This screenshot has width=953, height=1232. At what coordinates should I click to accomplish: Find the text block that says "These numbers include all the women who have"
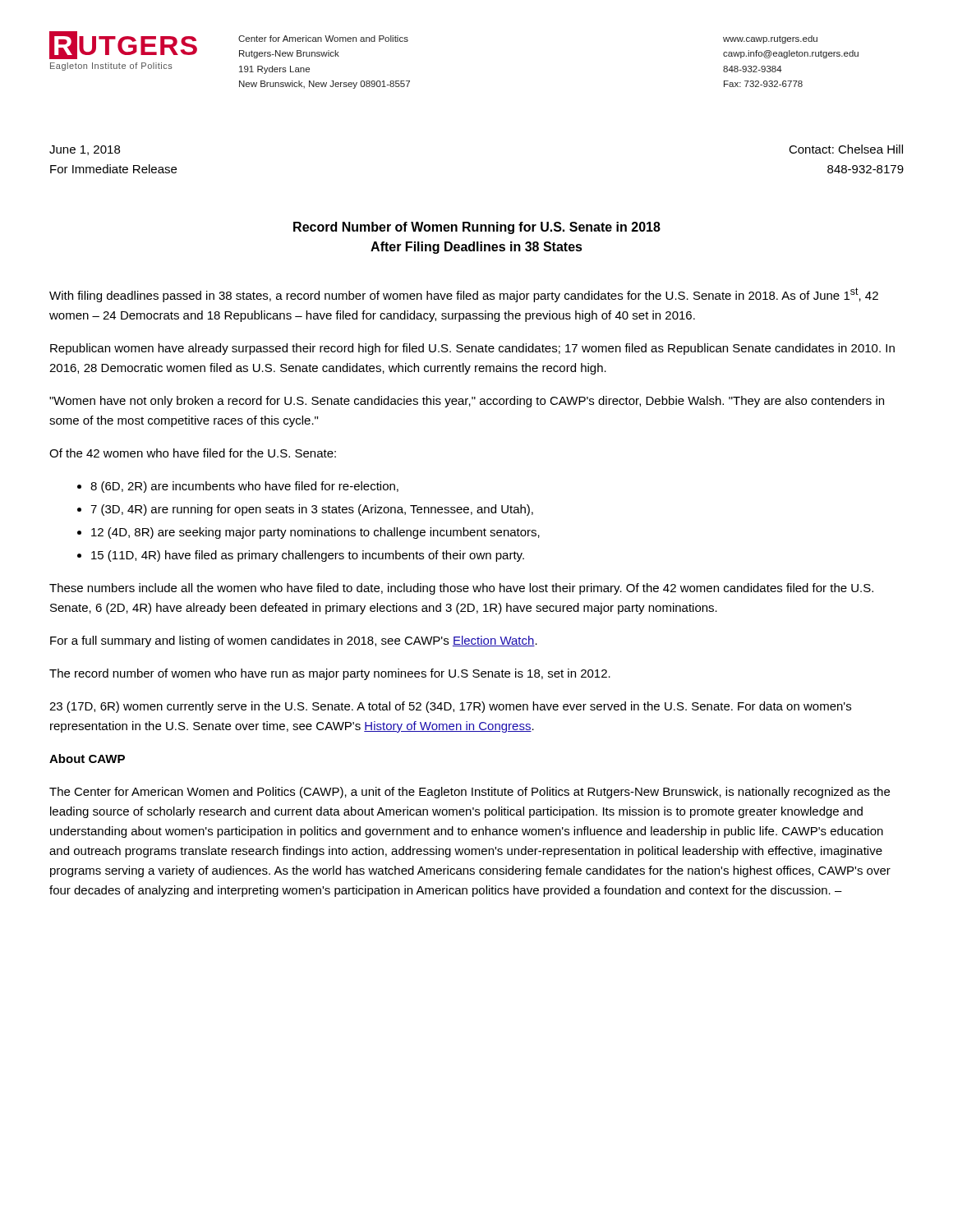pyautogui.click(x=476, y=598)
